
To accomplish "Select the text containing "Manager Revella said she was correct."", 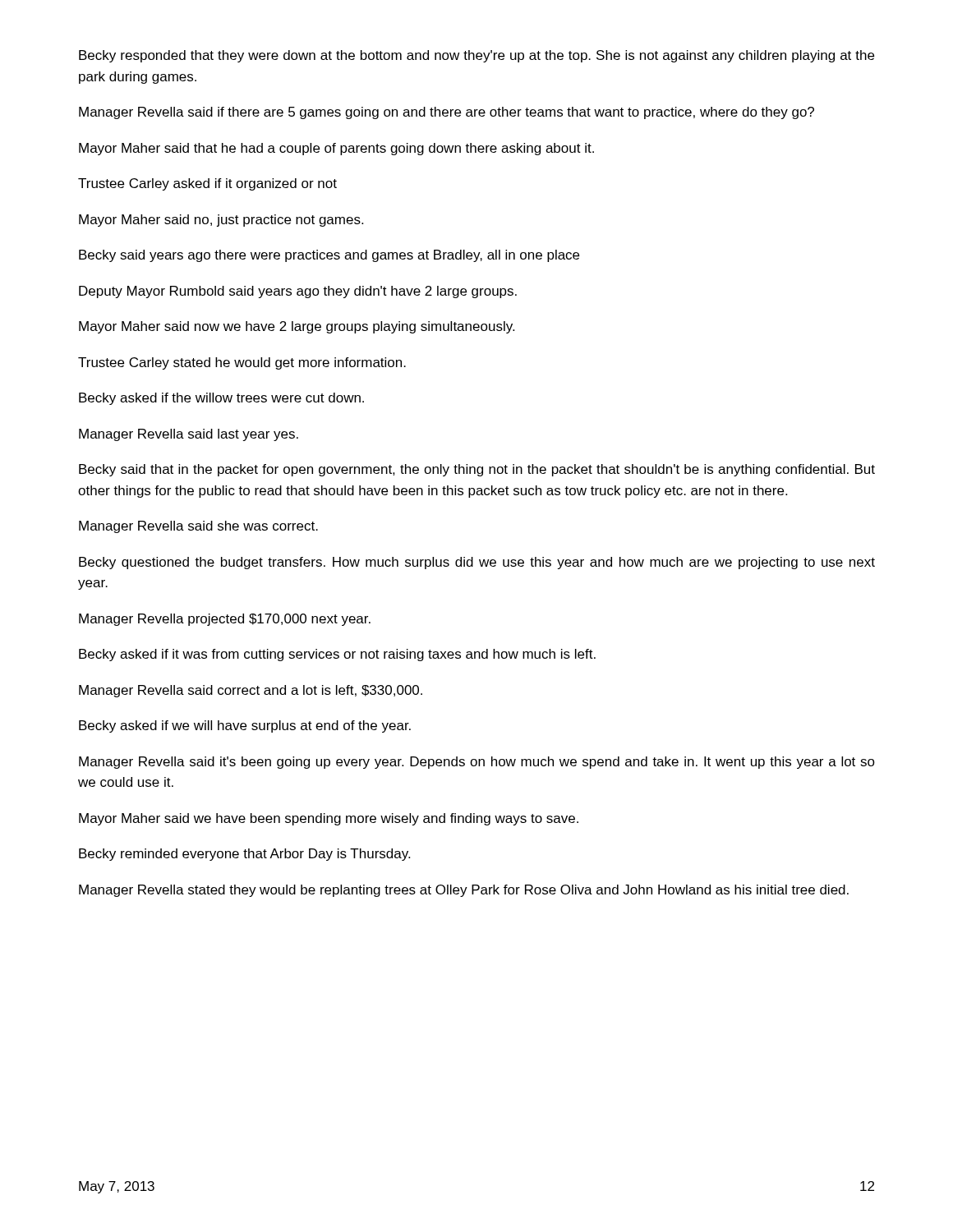I will (198, 526).
